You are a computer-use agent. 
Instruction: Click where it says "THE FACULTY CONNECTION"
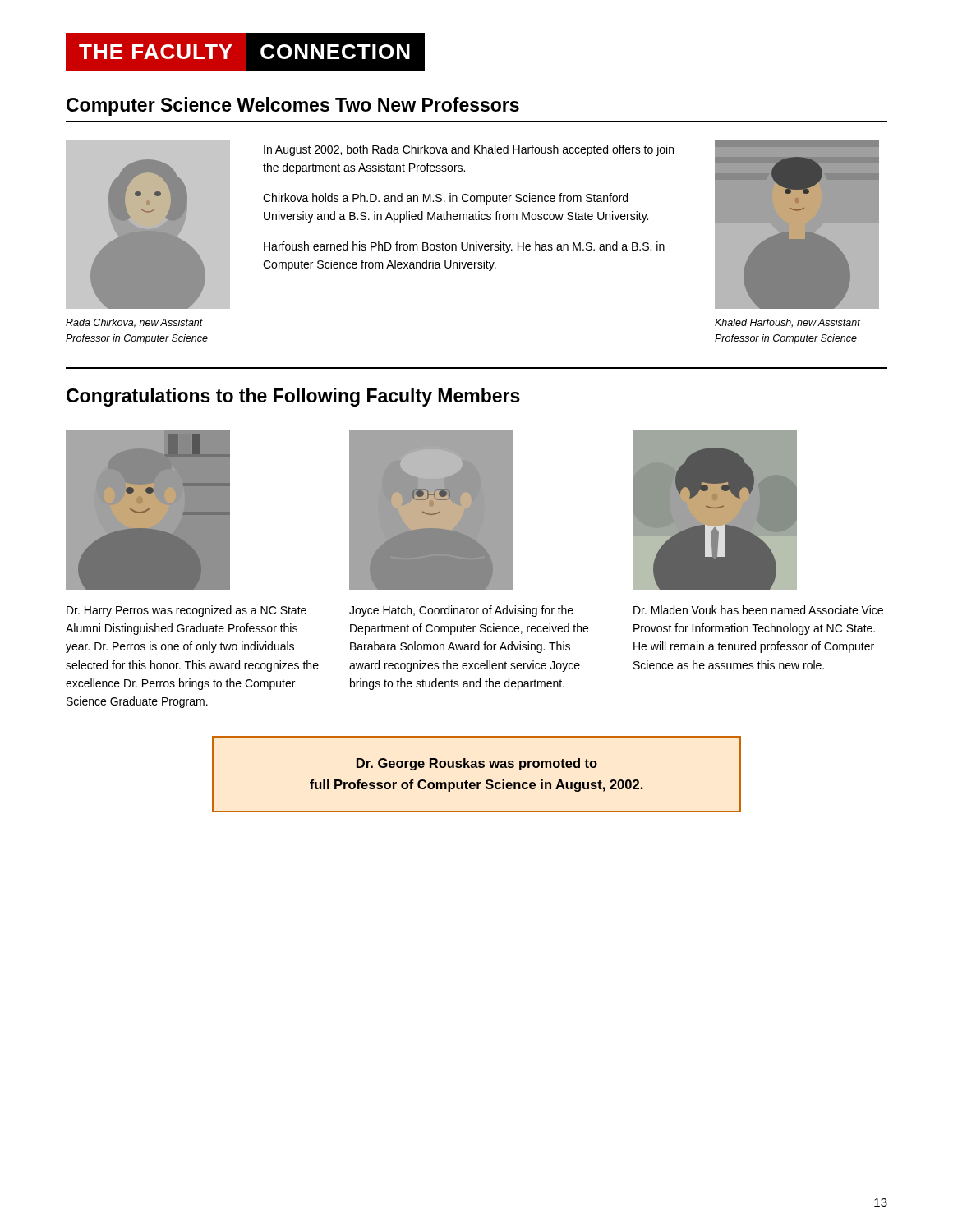pyautogui.click(x=245, y=52)
